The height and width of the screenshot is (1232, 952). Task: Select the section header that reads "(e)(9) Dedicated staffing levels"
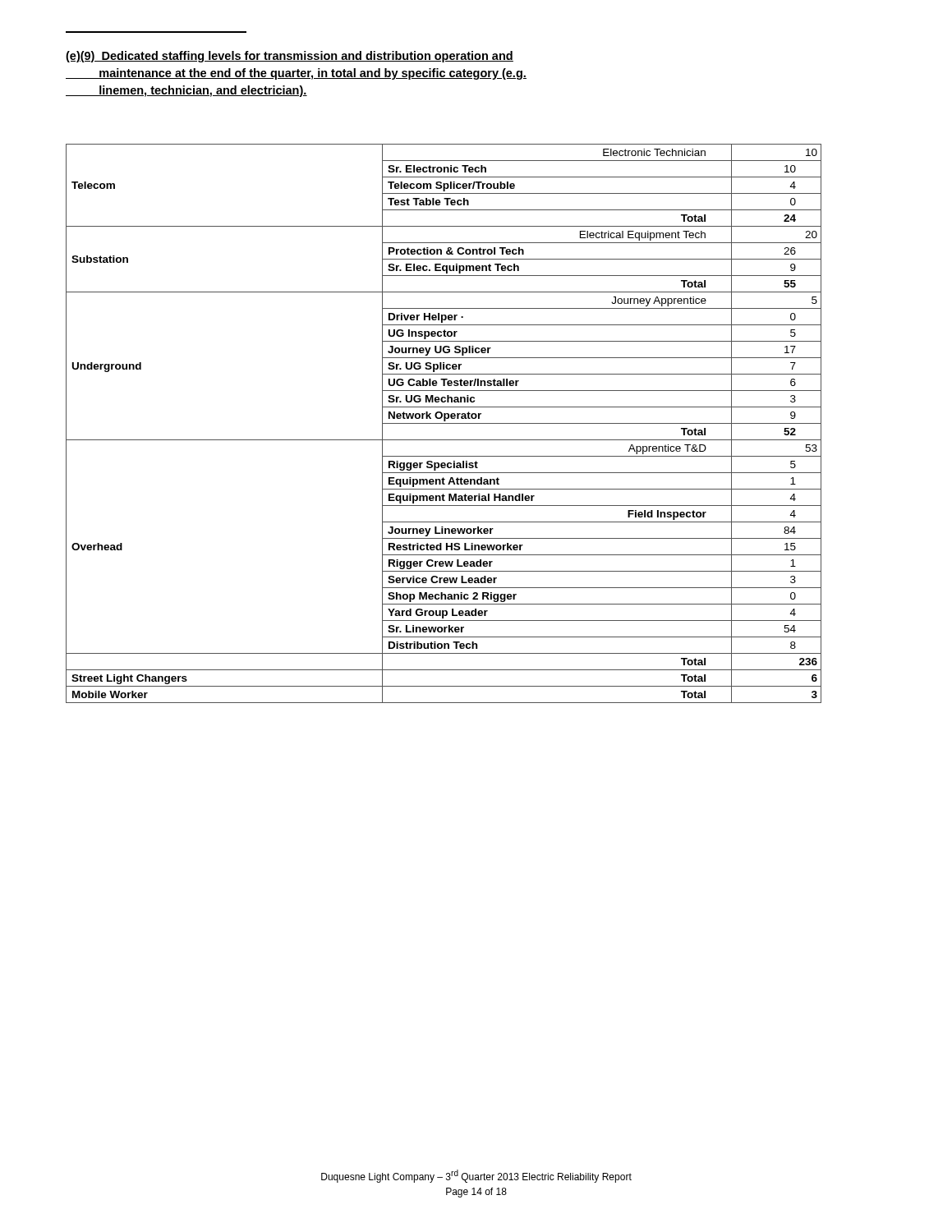435,74
